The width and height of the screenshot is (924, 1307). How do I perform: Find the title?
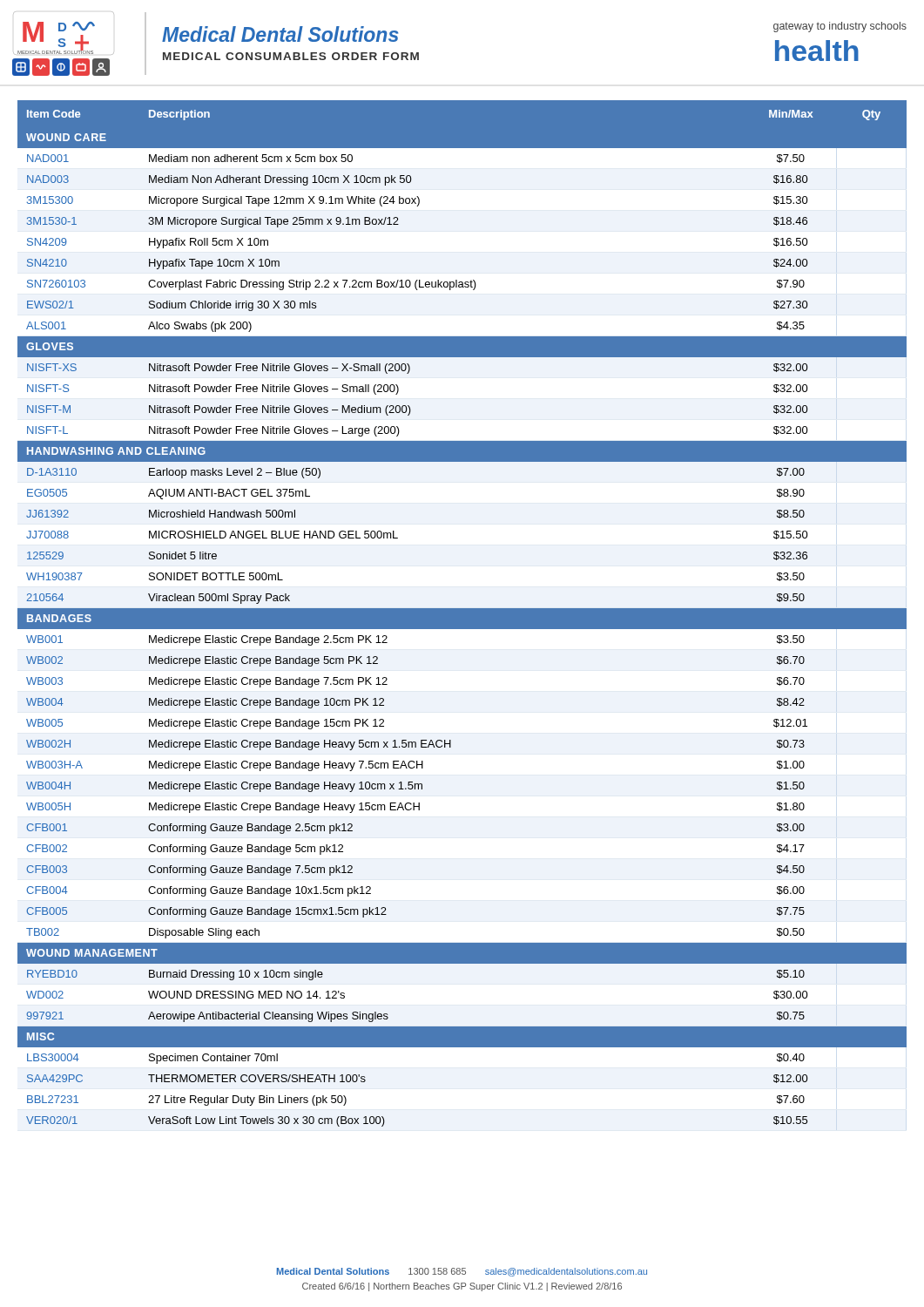tap(459, 43)
